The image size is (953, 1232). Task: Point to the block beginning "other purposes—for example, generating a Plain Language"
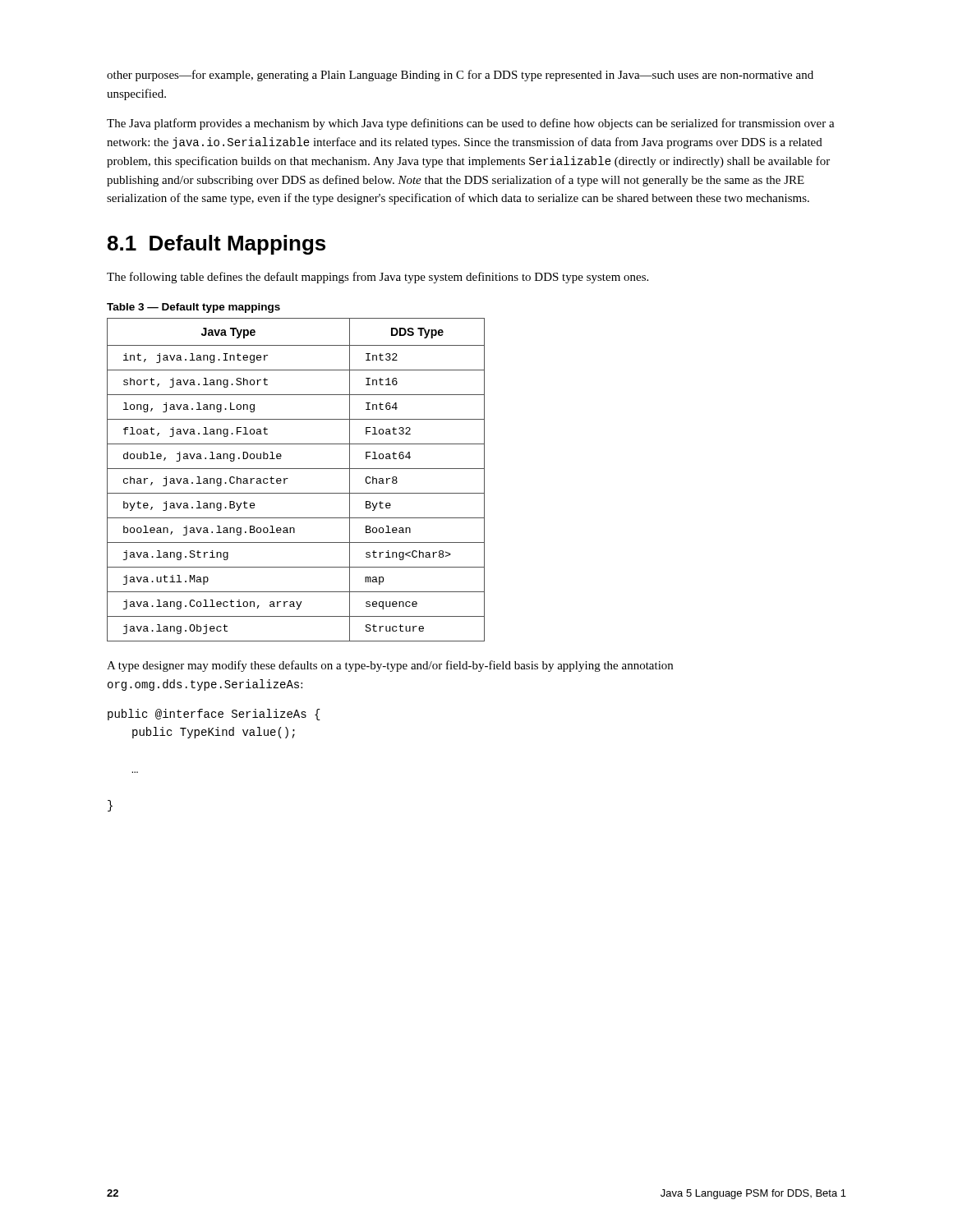(460, 84)
